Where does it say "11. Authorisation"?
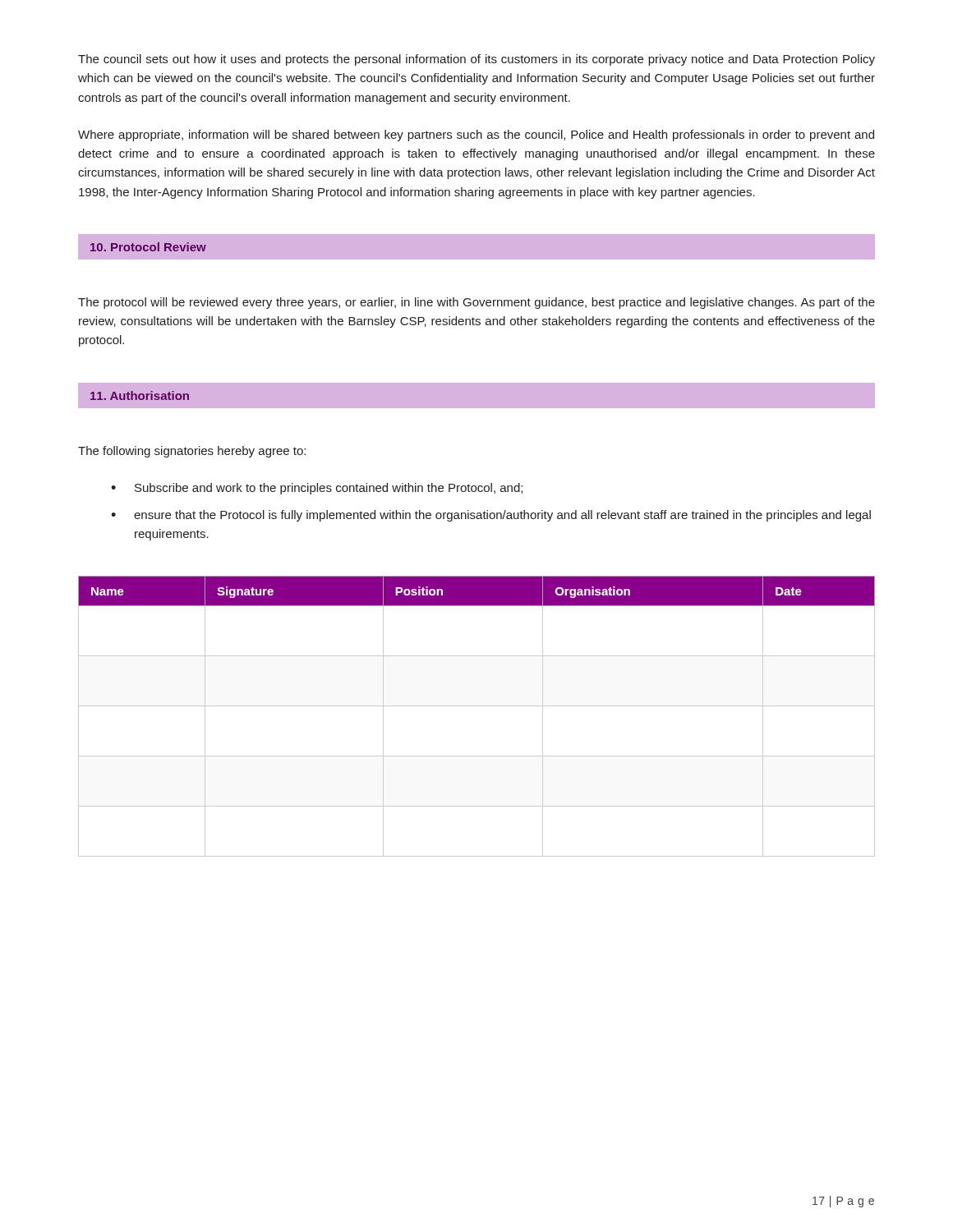The image size is (953, 1232). [140, 395]
